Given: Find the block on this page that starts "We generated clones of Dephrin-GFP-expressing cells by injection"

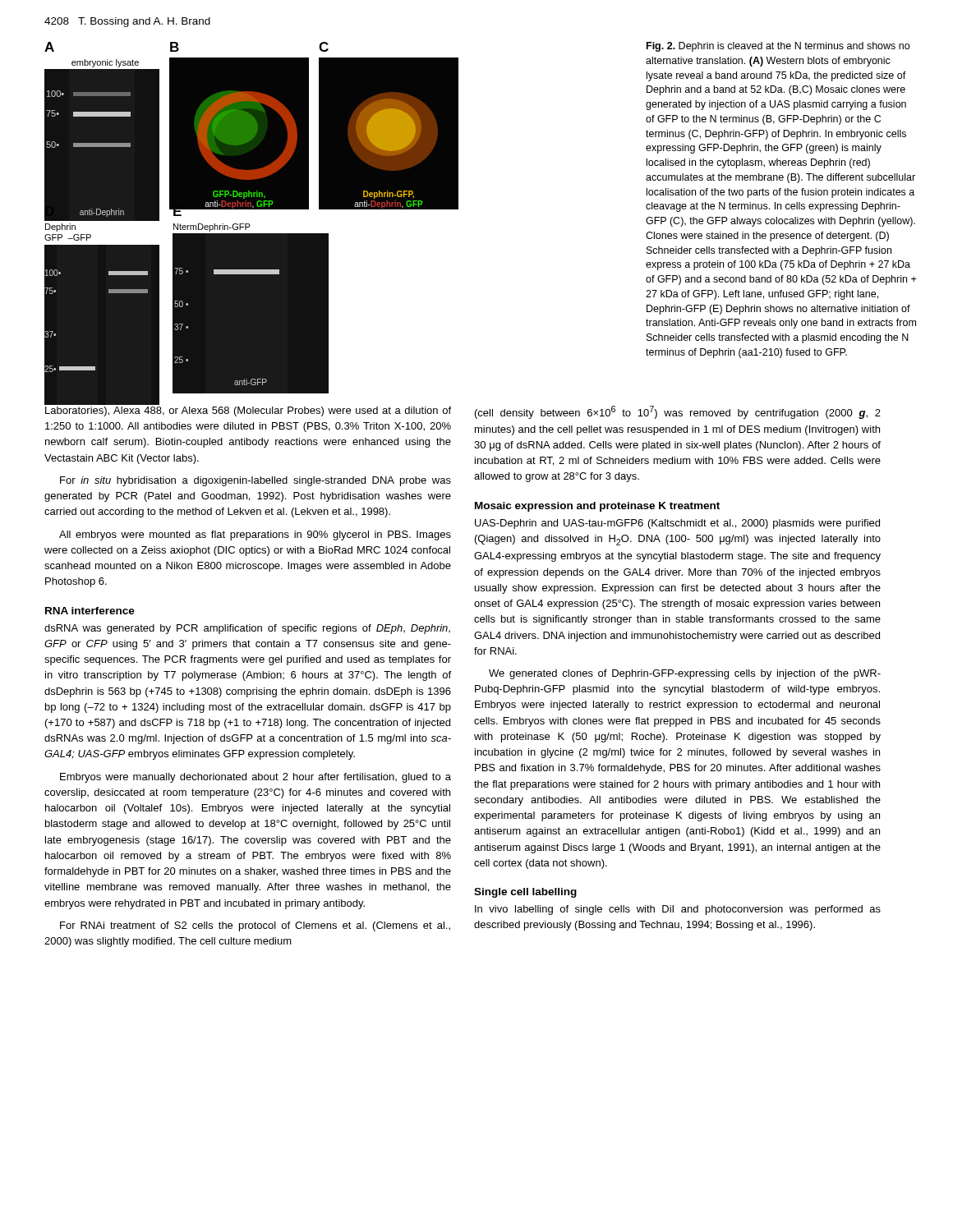Looking at the screenshot, I should pyautogui.click(x=677, y=768).
